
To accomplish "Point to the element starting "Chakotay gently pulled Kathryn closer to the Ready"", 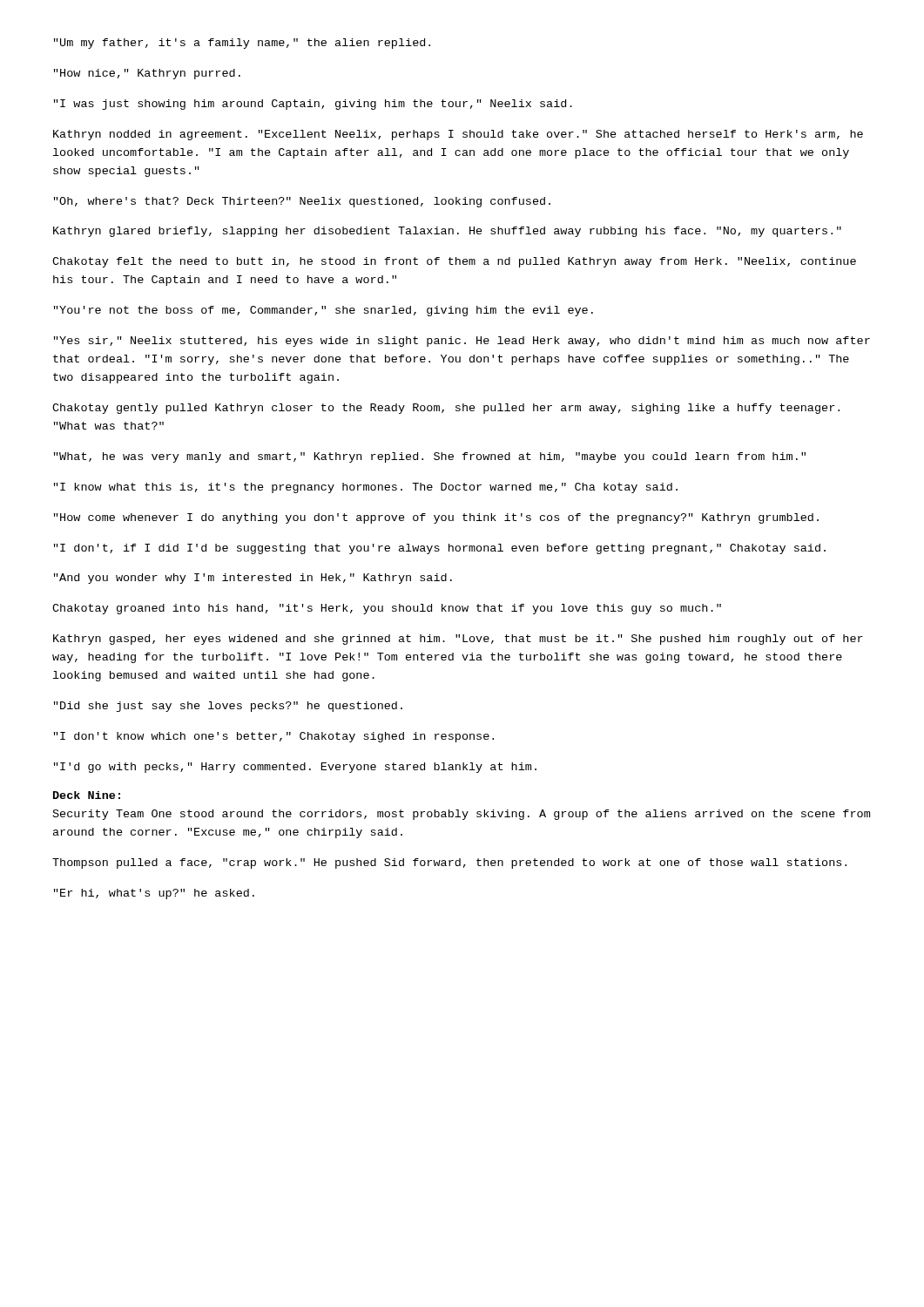I will tap(447, 417).
